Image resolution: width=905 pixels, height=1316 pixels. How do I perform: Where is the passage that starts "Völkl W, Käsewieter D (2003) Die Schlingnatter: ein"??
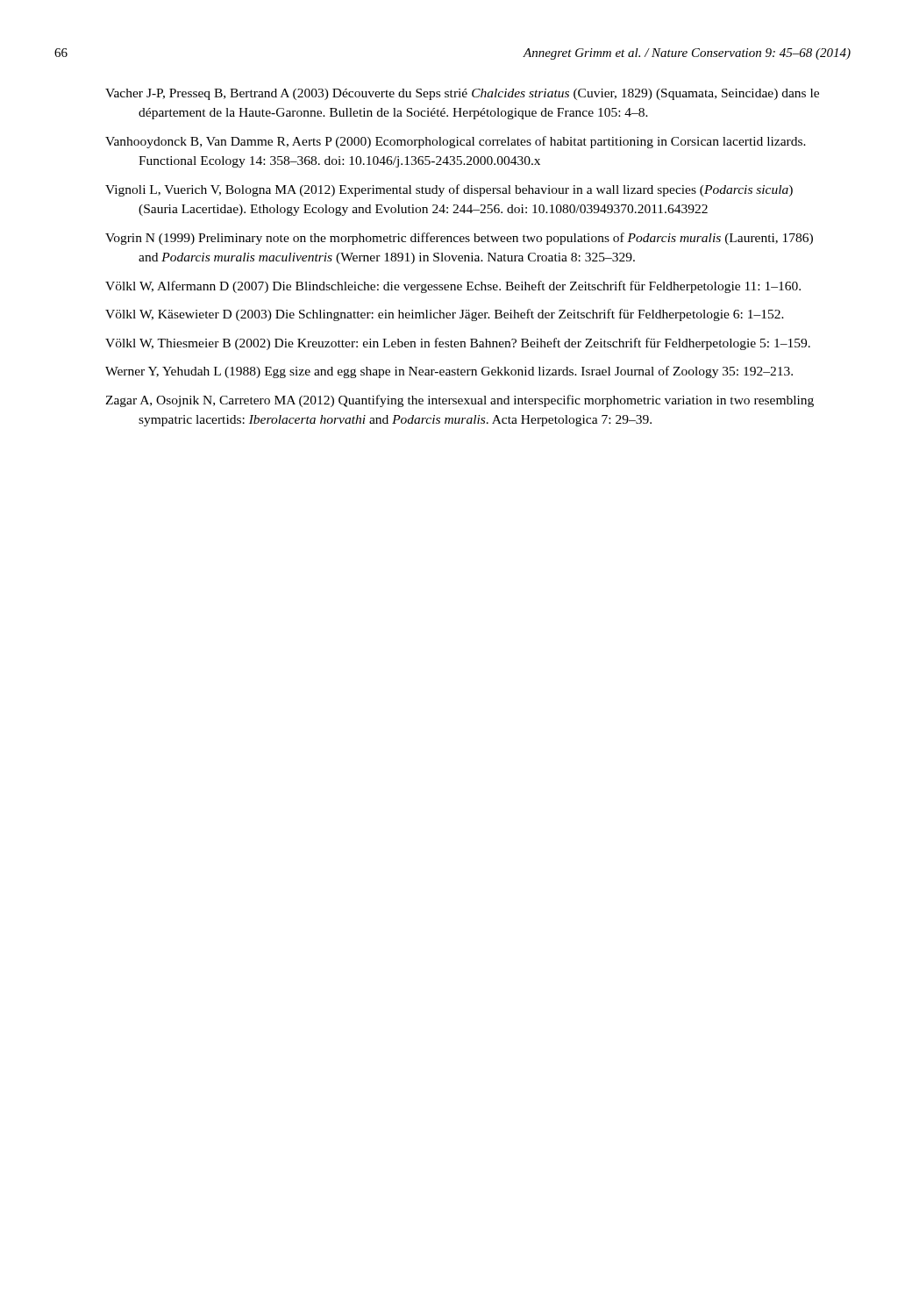445,314
